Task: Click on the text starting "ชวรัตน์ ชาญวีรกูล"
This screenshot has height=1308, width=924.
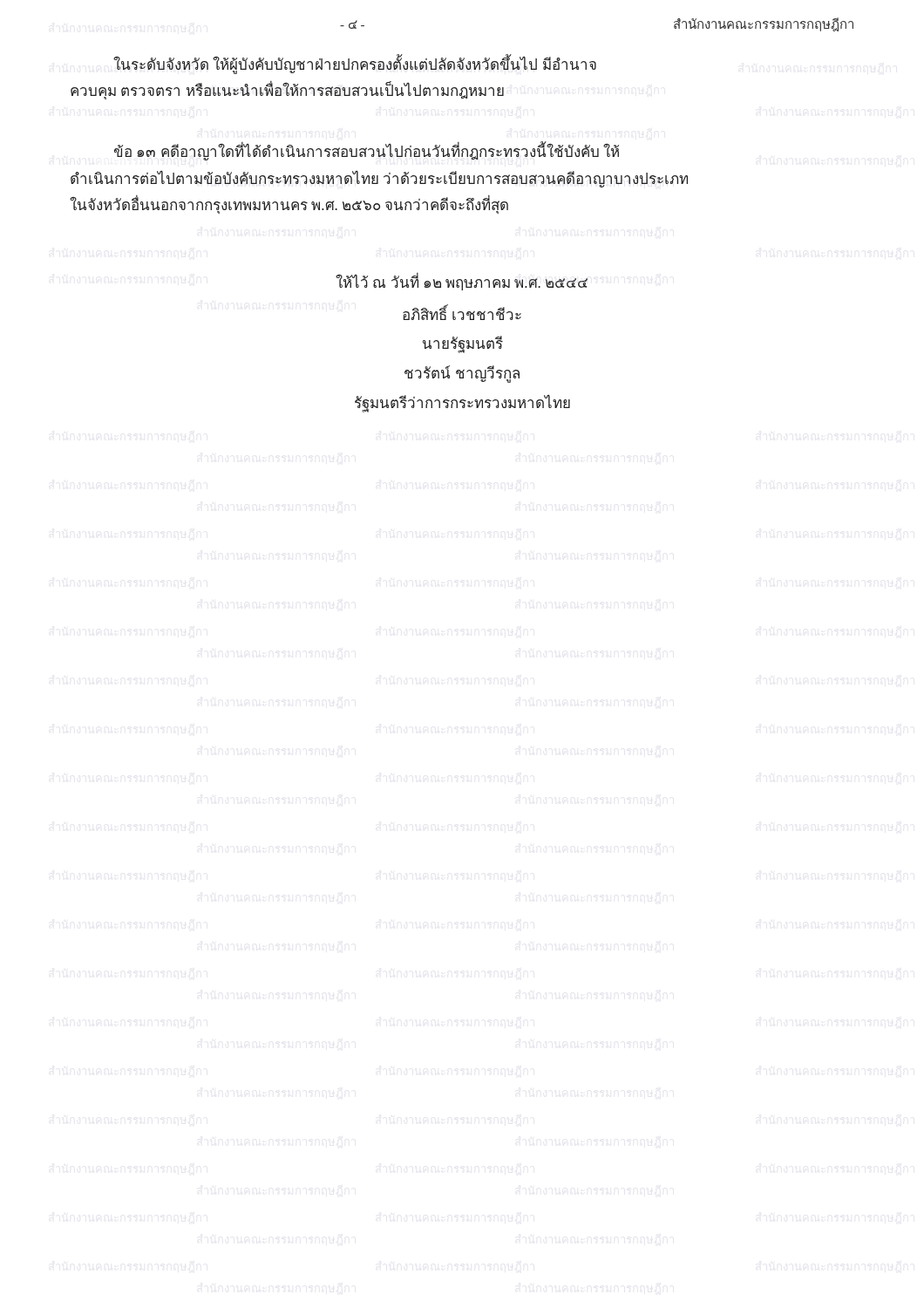Action: pyautogui.click(x=462, y=374)
